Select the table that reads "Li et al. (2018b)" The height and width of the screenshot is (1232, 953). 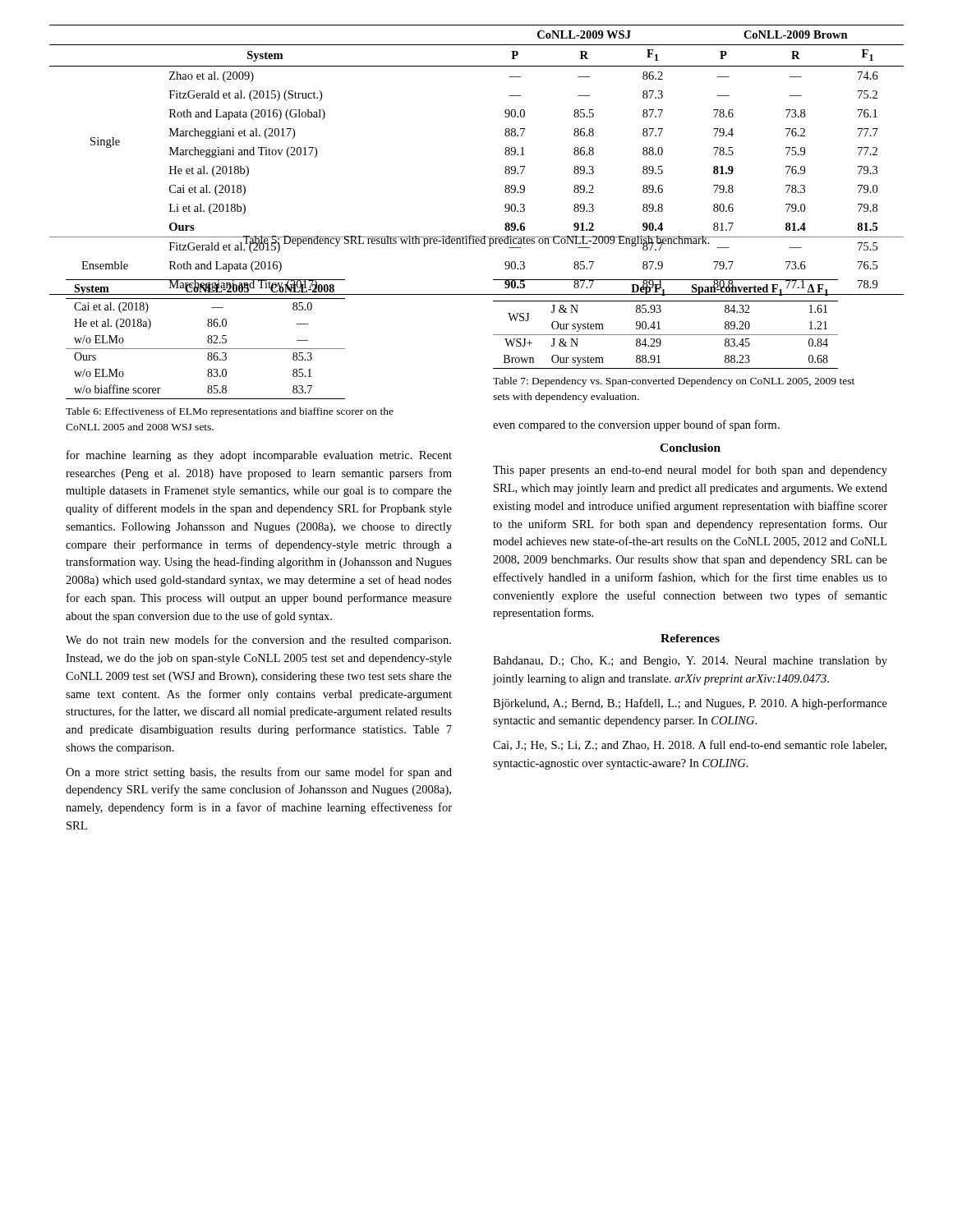tap(476, 160)
